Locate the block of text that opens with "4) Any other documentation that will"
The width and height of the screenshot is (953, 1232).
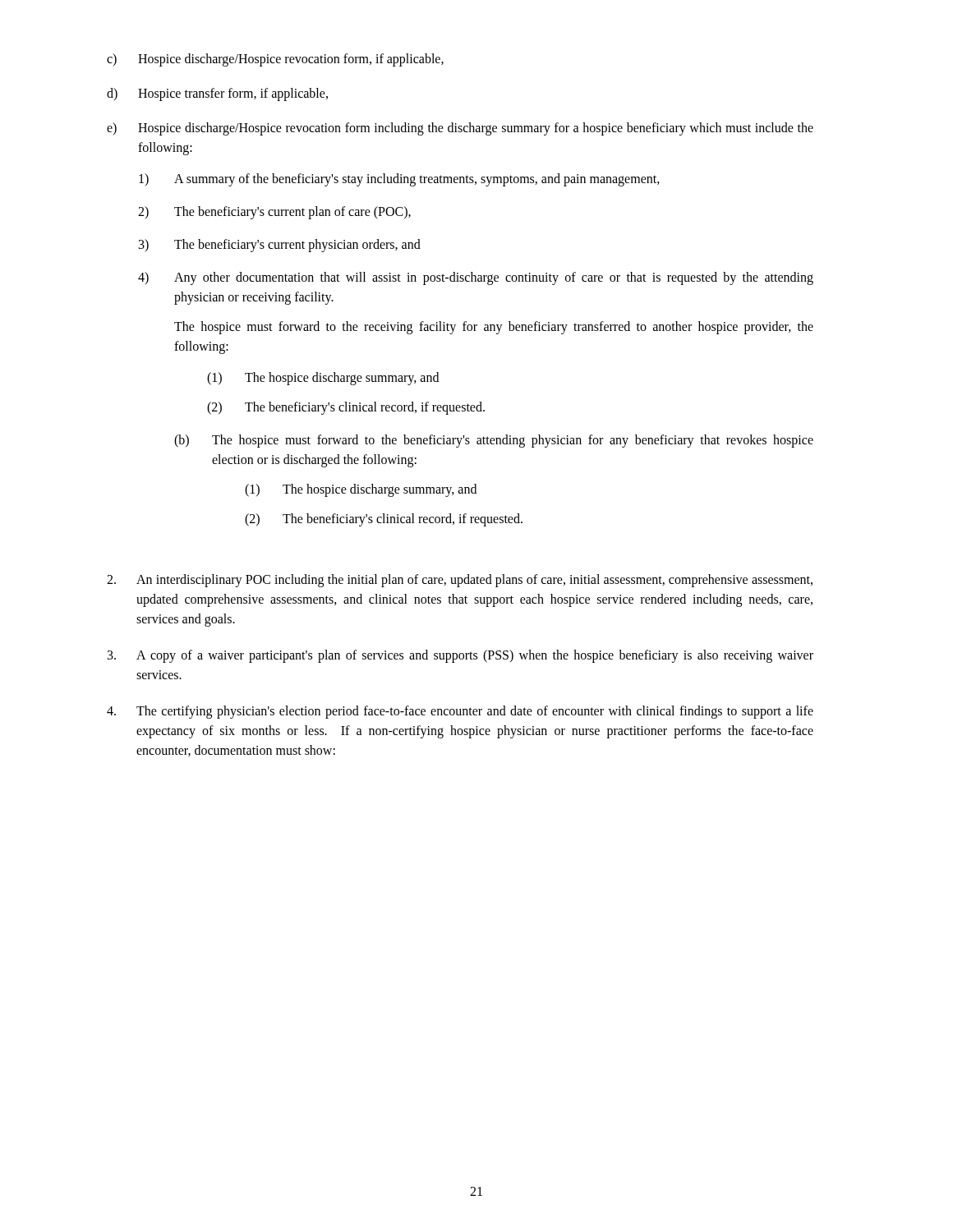point(476,404)
